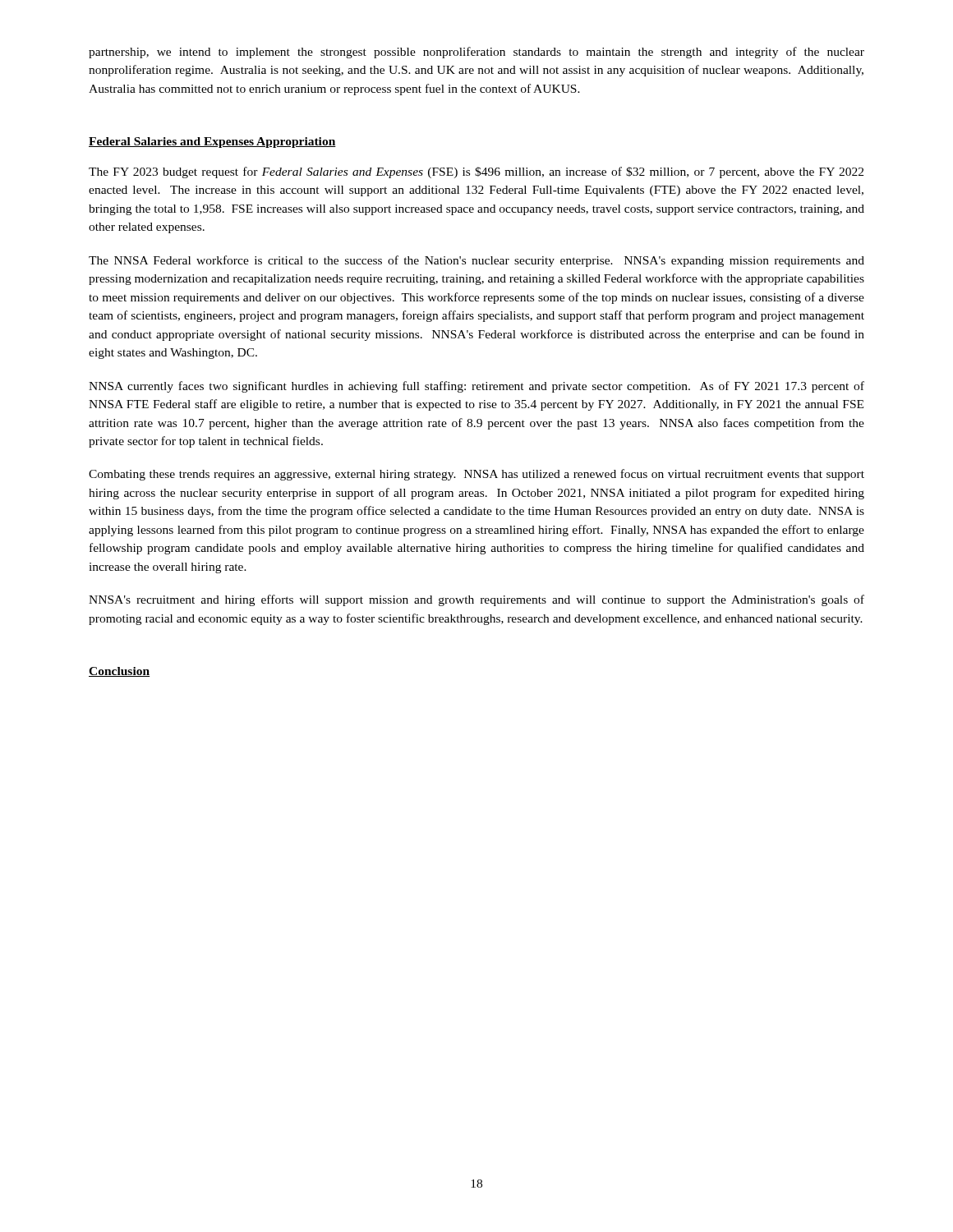Locate the text block containing "NNSA currently faces two significant hurdles"
Viewport: 953px width, 1232px height.
(476, 413)
